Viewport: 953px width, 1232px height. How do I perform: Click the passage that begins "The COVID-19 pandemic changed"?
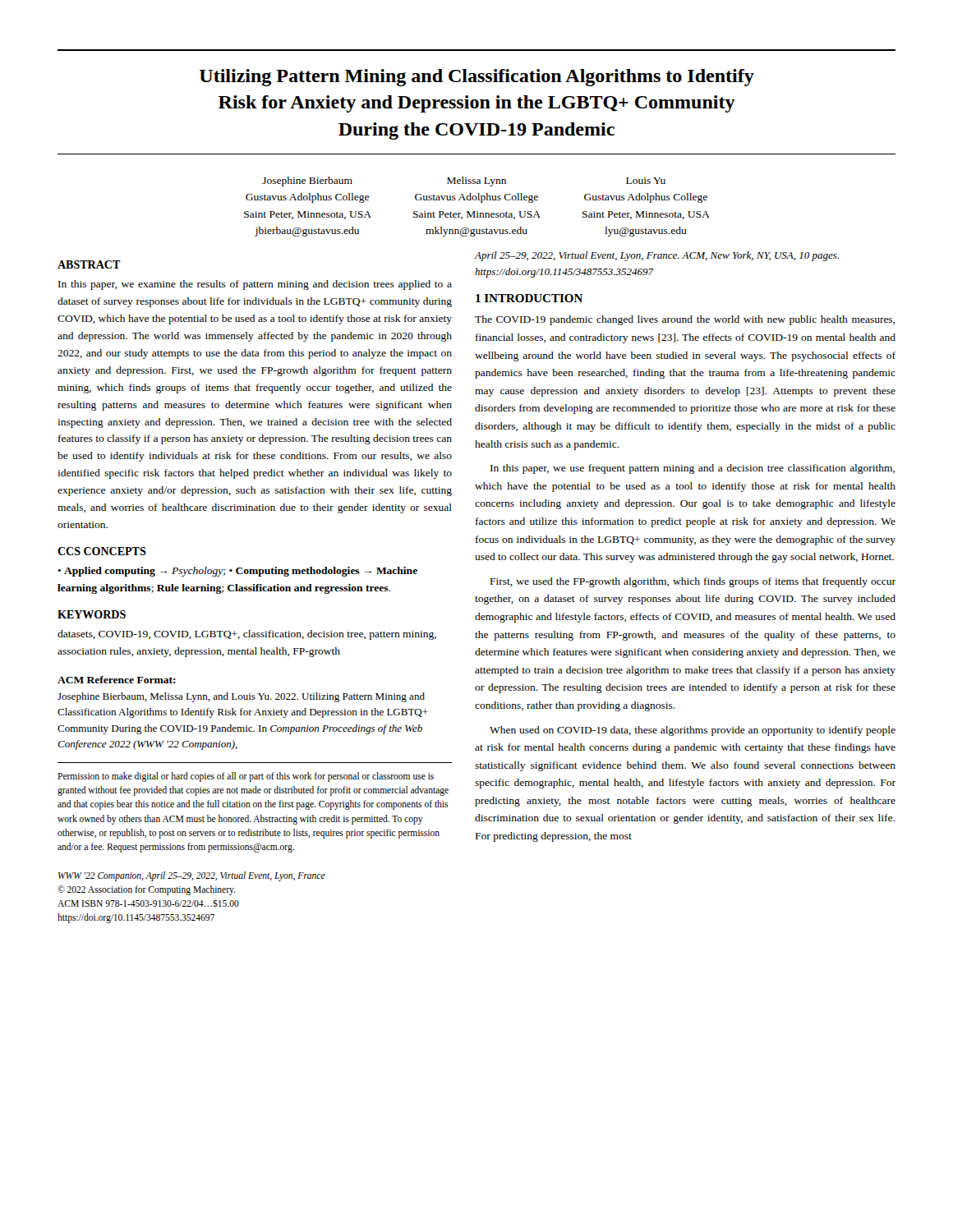(x=685, y=578)
